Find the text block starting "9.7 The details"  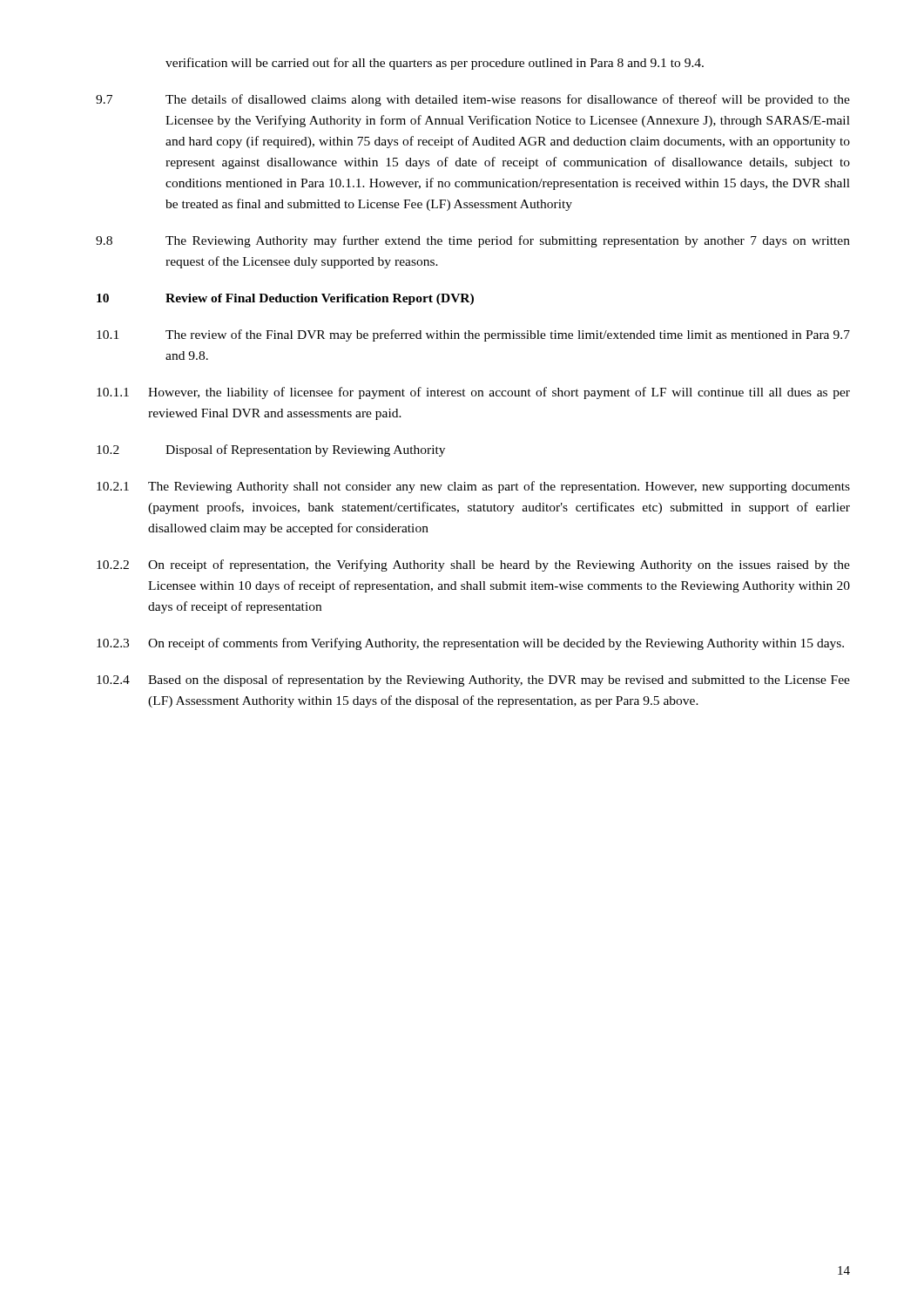(473, 152)
